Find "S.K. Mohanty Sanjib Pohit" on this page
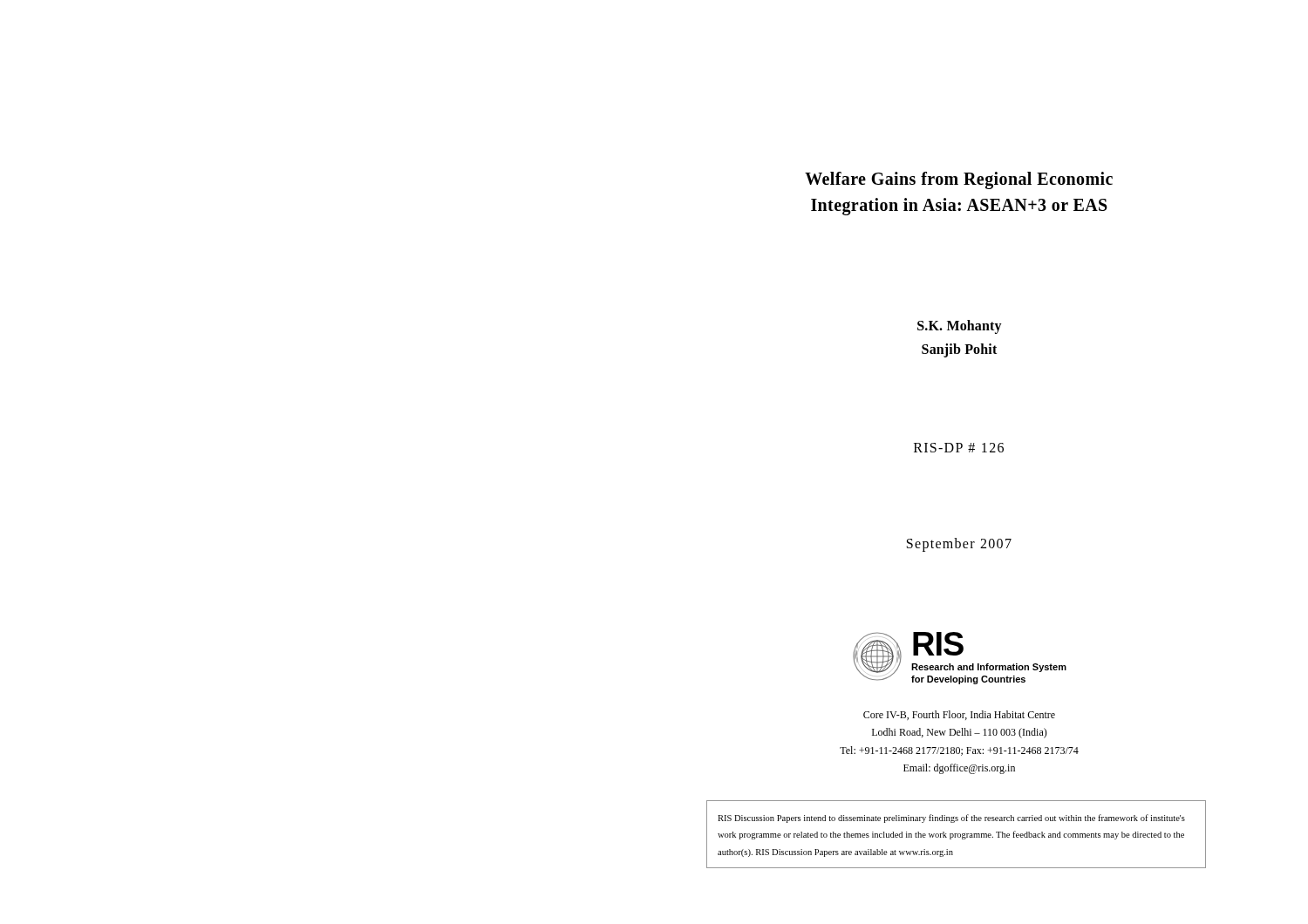This screenshot has width=1308, height=924. 959,337
